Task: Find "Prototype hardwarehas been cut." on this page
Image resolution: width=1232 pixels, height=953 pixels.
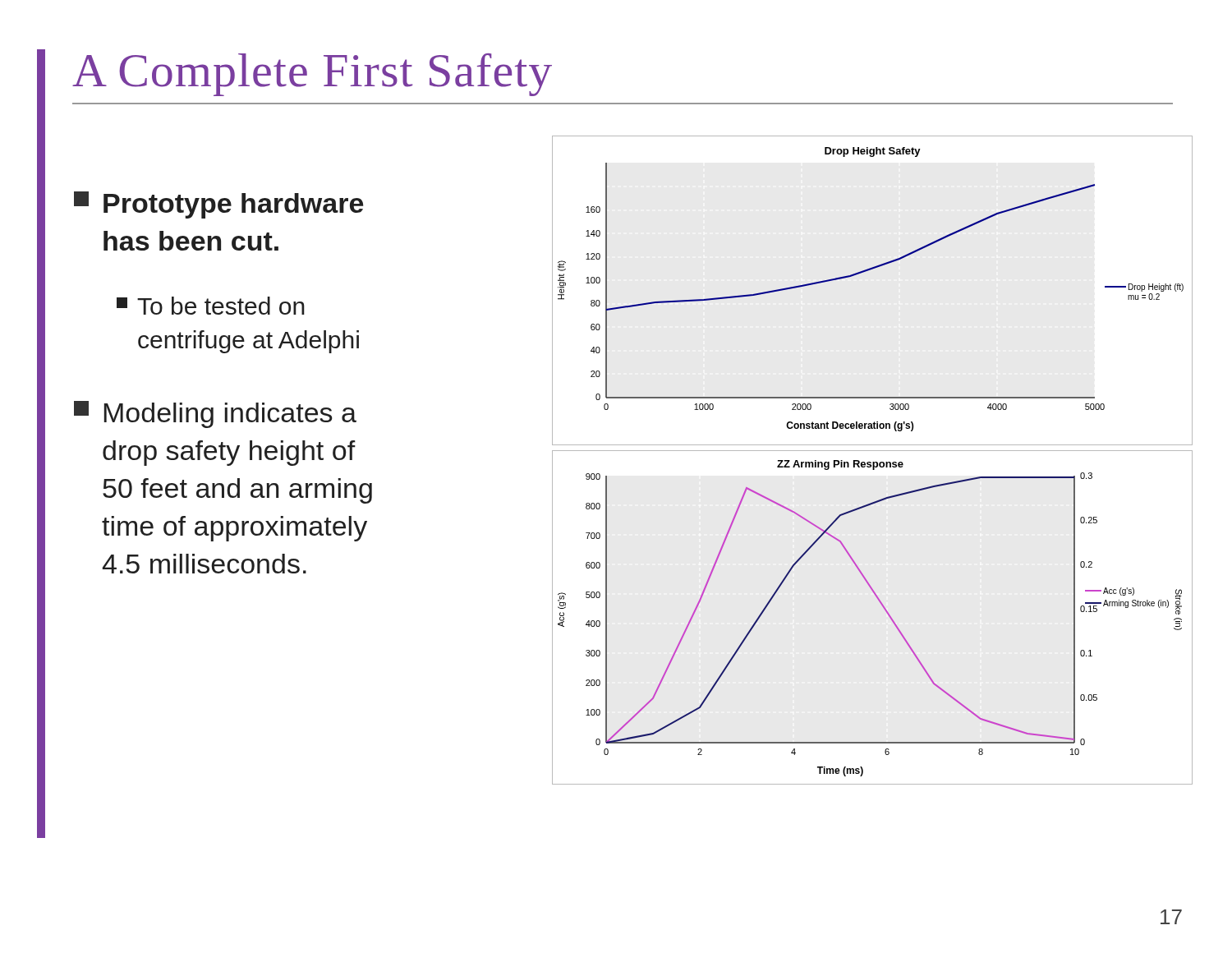Action: tap(219, 223)
